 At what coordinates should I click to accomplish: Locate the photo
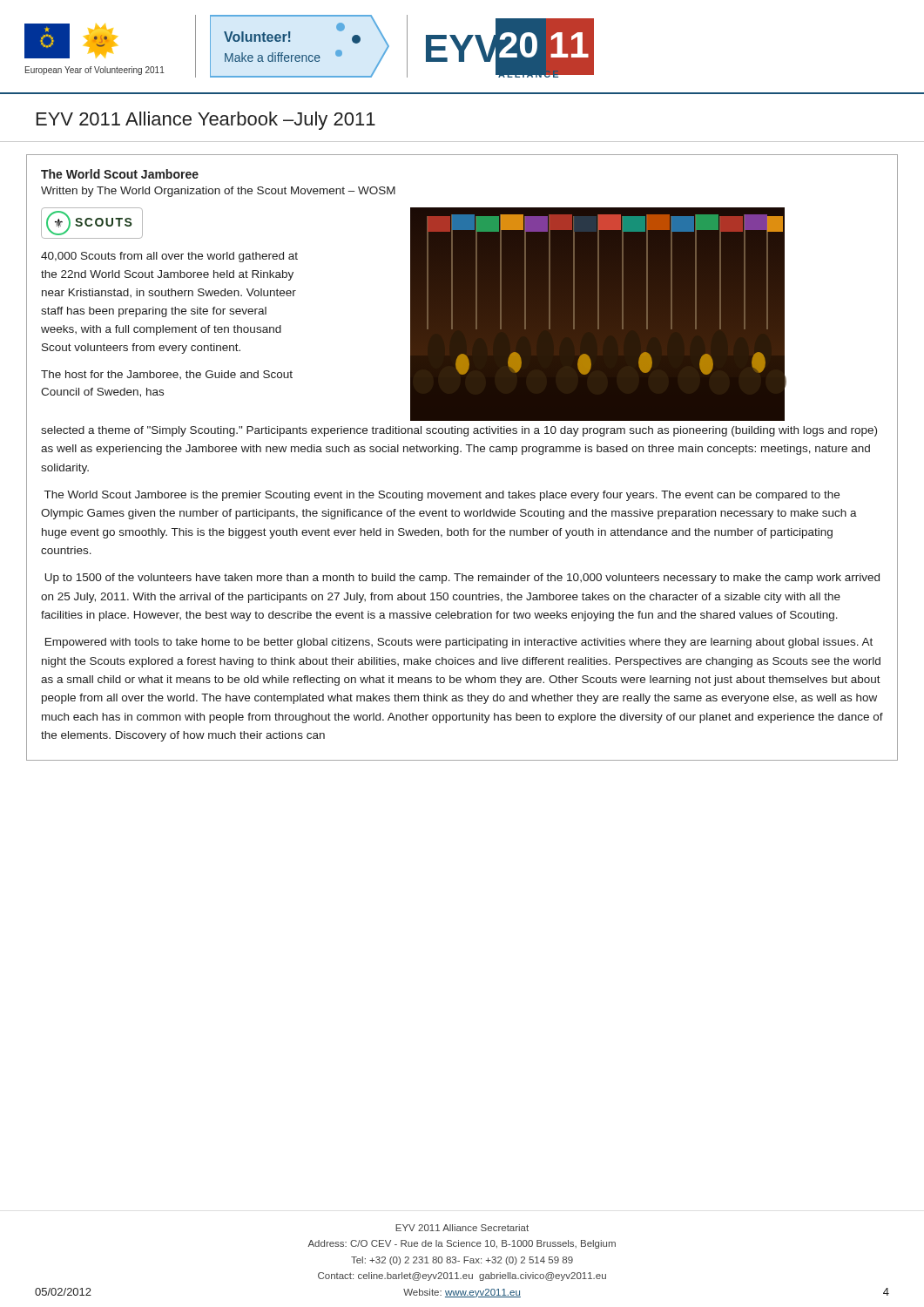[x=597, y=314]
